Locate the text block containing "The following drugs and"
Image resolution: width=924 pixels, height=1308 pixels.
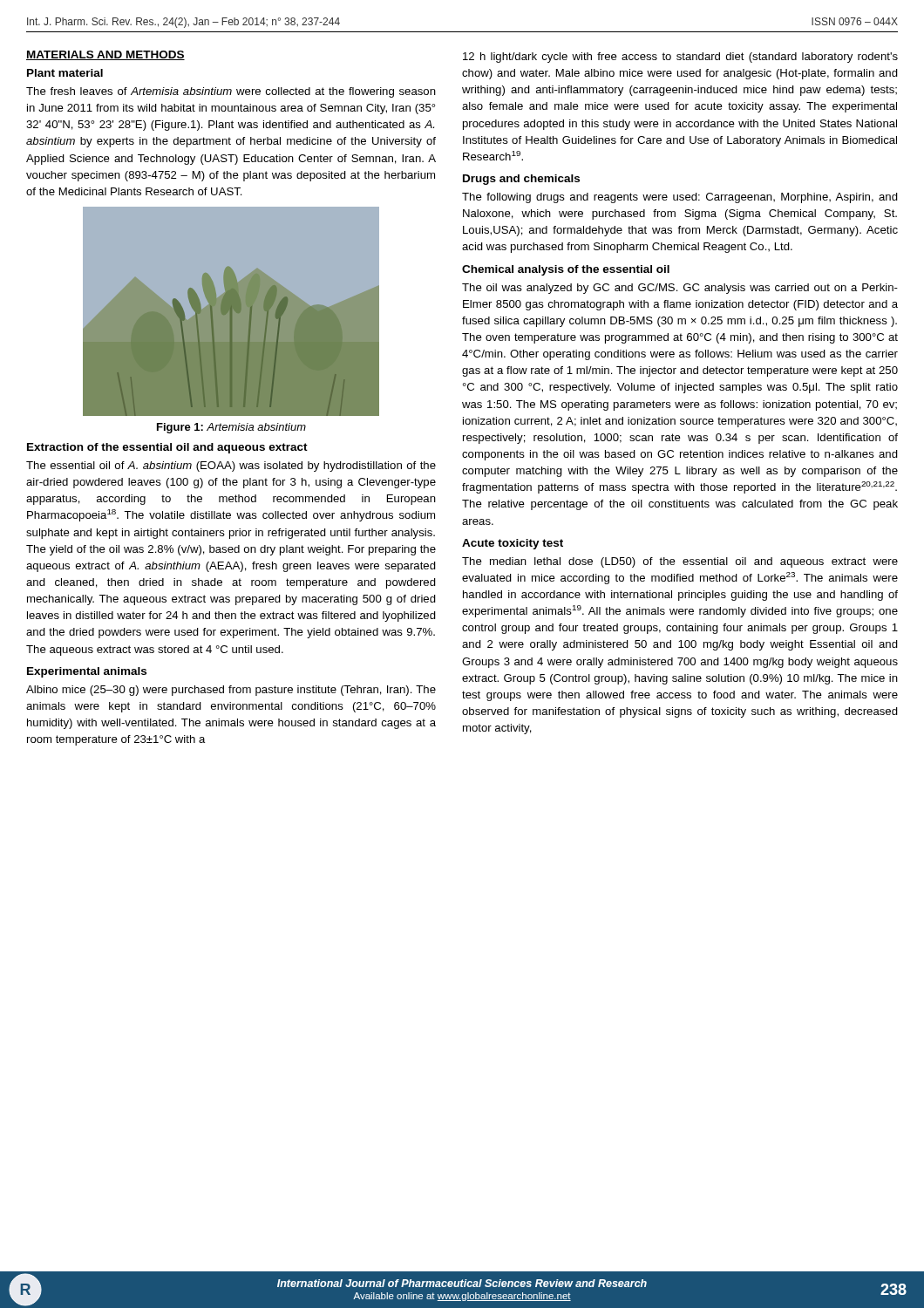pos(680,222)
